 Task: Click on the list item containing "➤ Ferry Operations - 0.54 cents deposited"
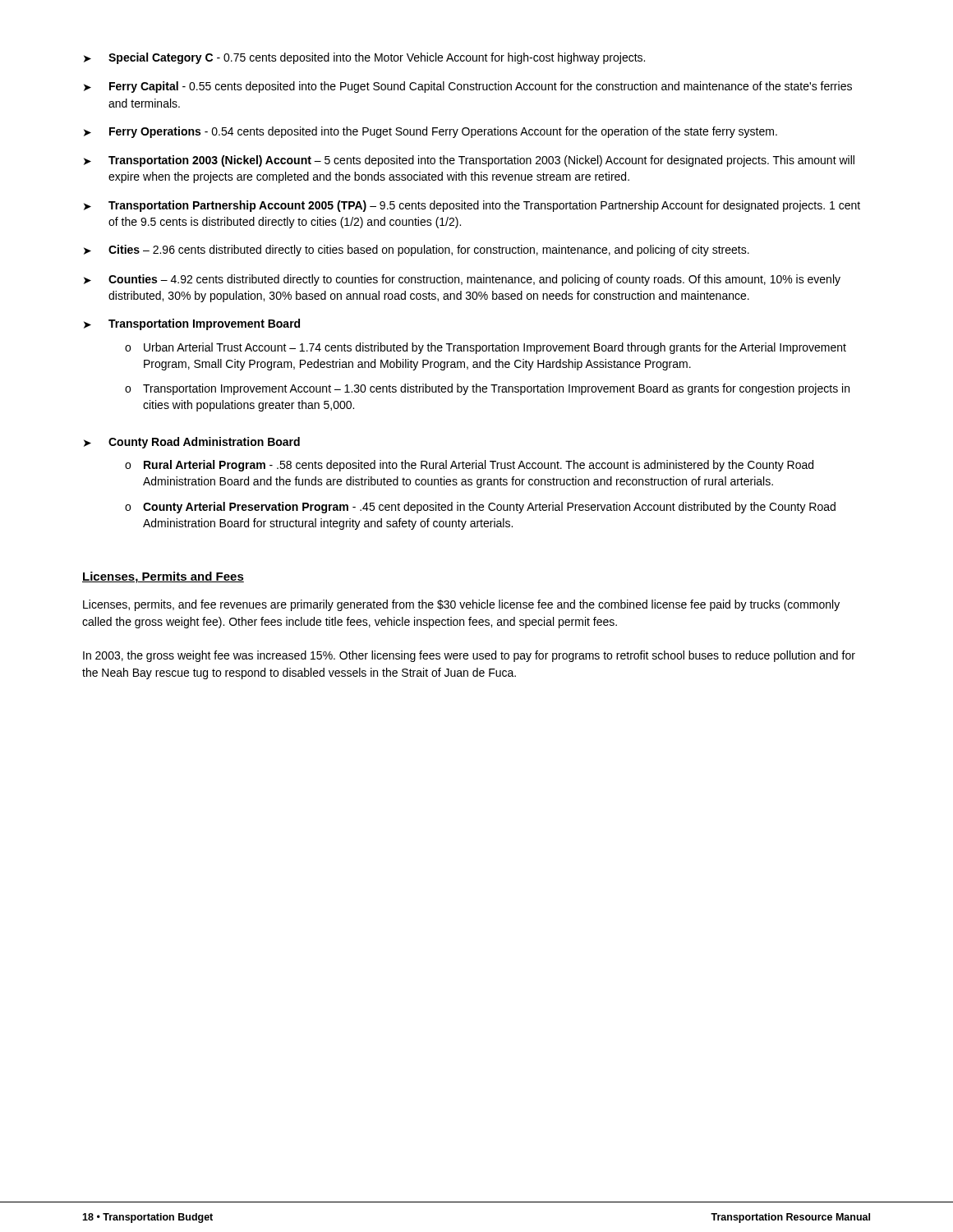[476, 132]
